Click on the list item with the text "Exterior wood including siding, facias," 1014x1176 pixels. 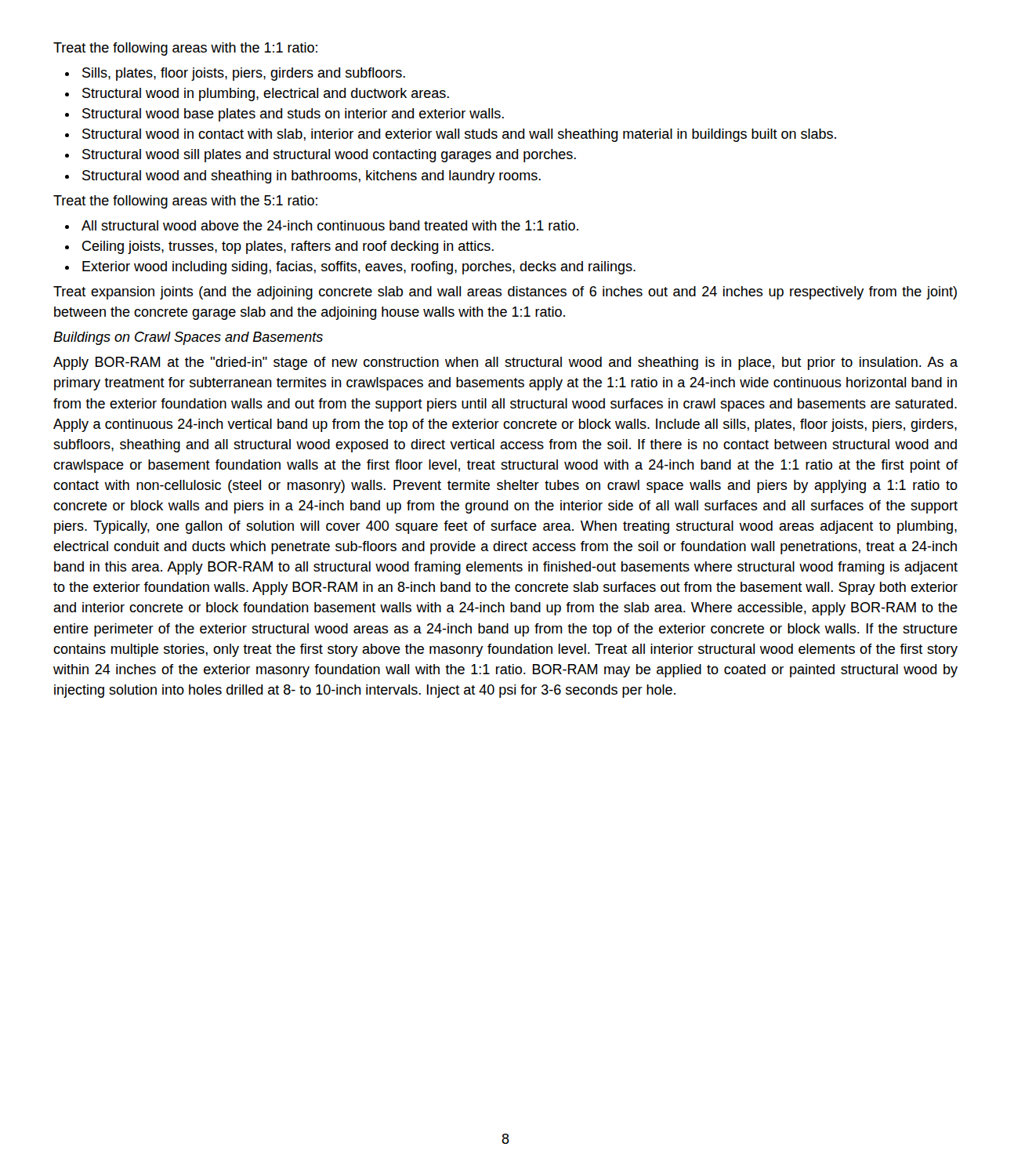518,267
